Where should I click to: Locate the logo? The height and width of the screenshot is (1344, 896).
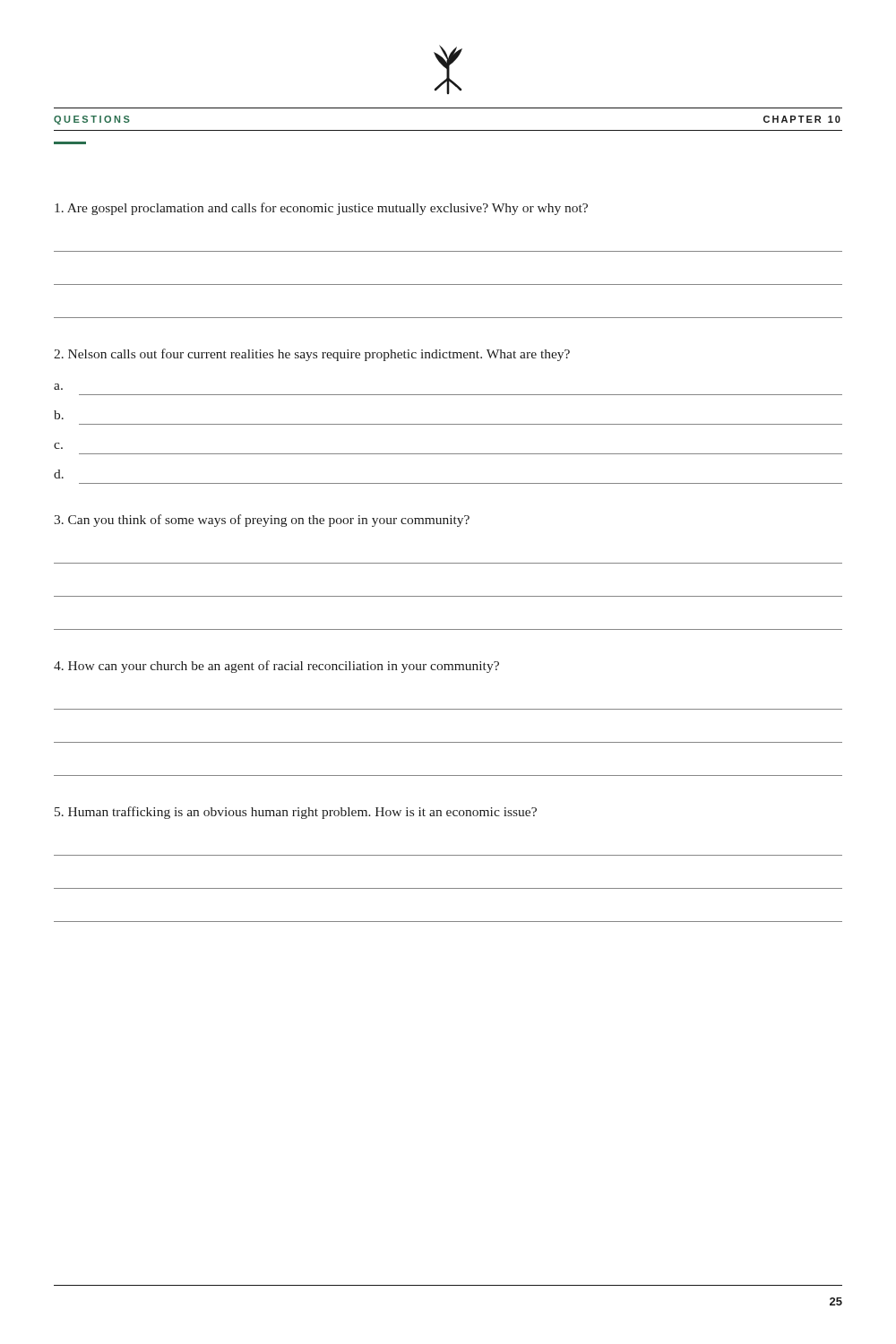(448, 70)
